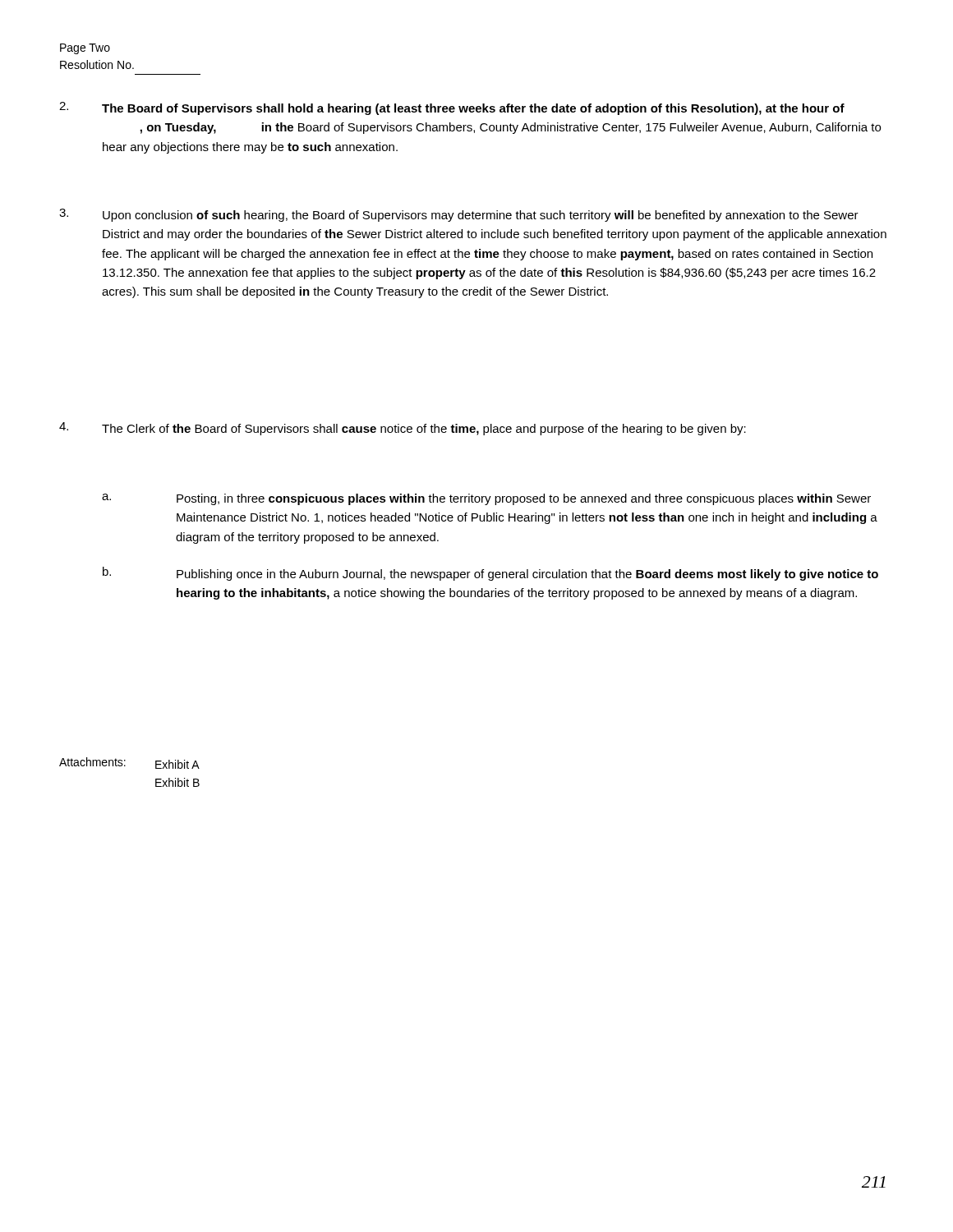
Task: Find the block on this page that starts "b. Publishing once in"
Action: pyautogui.click(x=473, y=583)
